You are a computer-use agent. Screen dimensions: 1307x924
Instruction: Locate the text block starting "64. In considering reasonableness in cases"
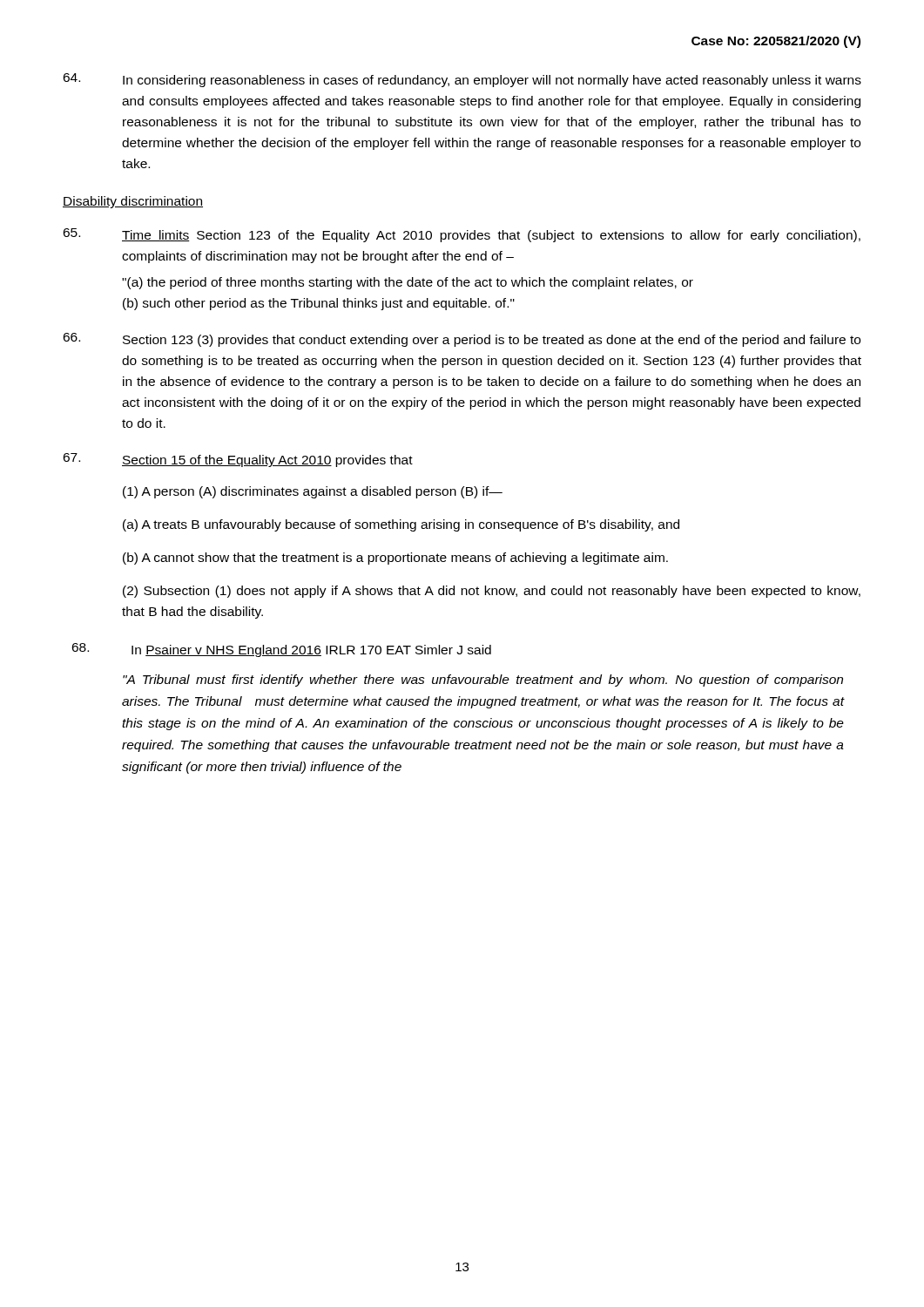[x=462, y=122]
